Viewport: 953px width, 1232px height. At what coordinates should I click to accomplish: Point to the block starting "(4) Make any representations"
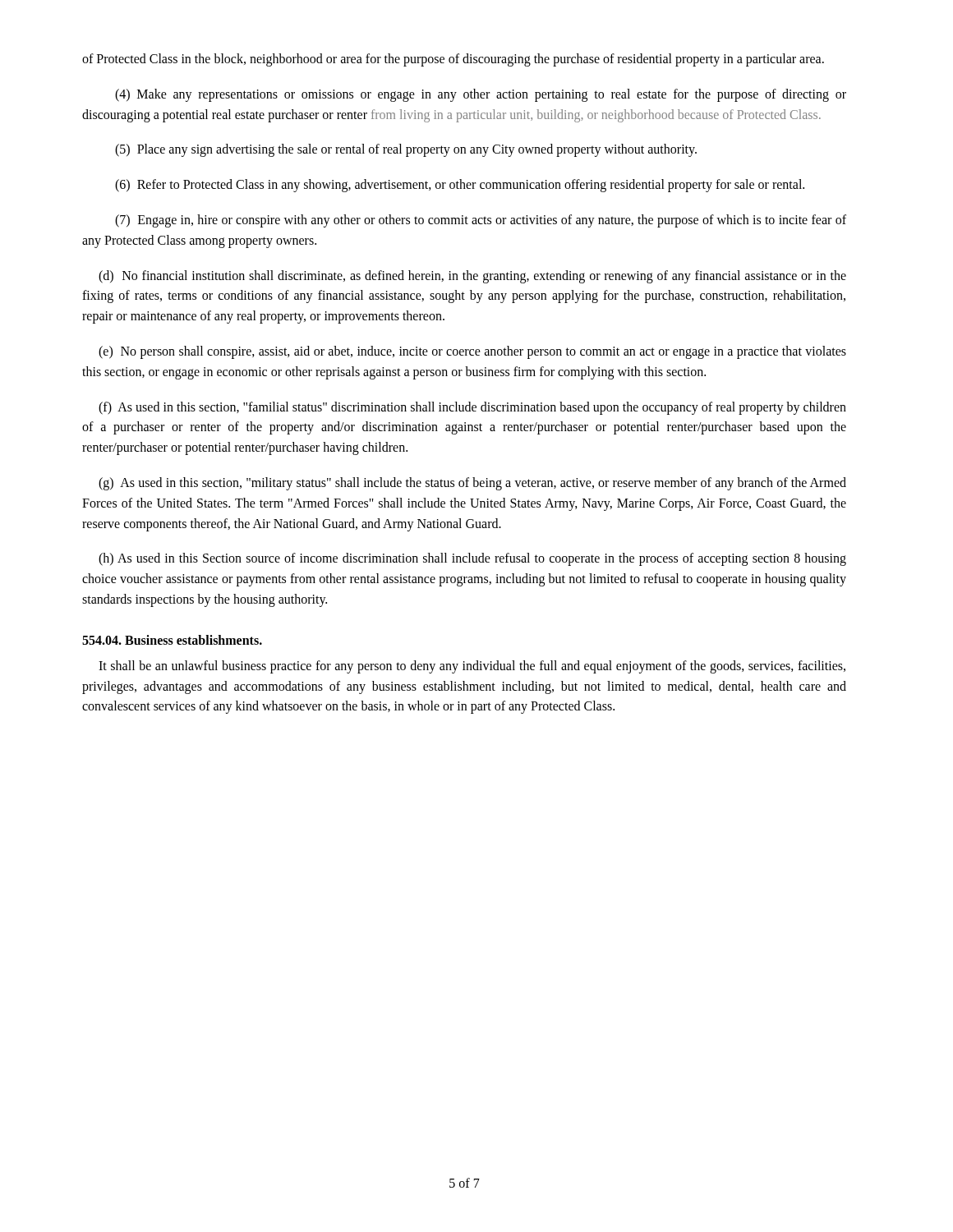(x=464, y=104)
